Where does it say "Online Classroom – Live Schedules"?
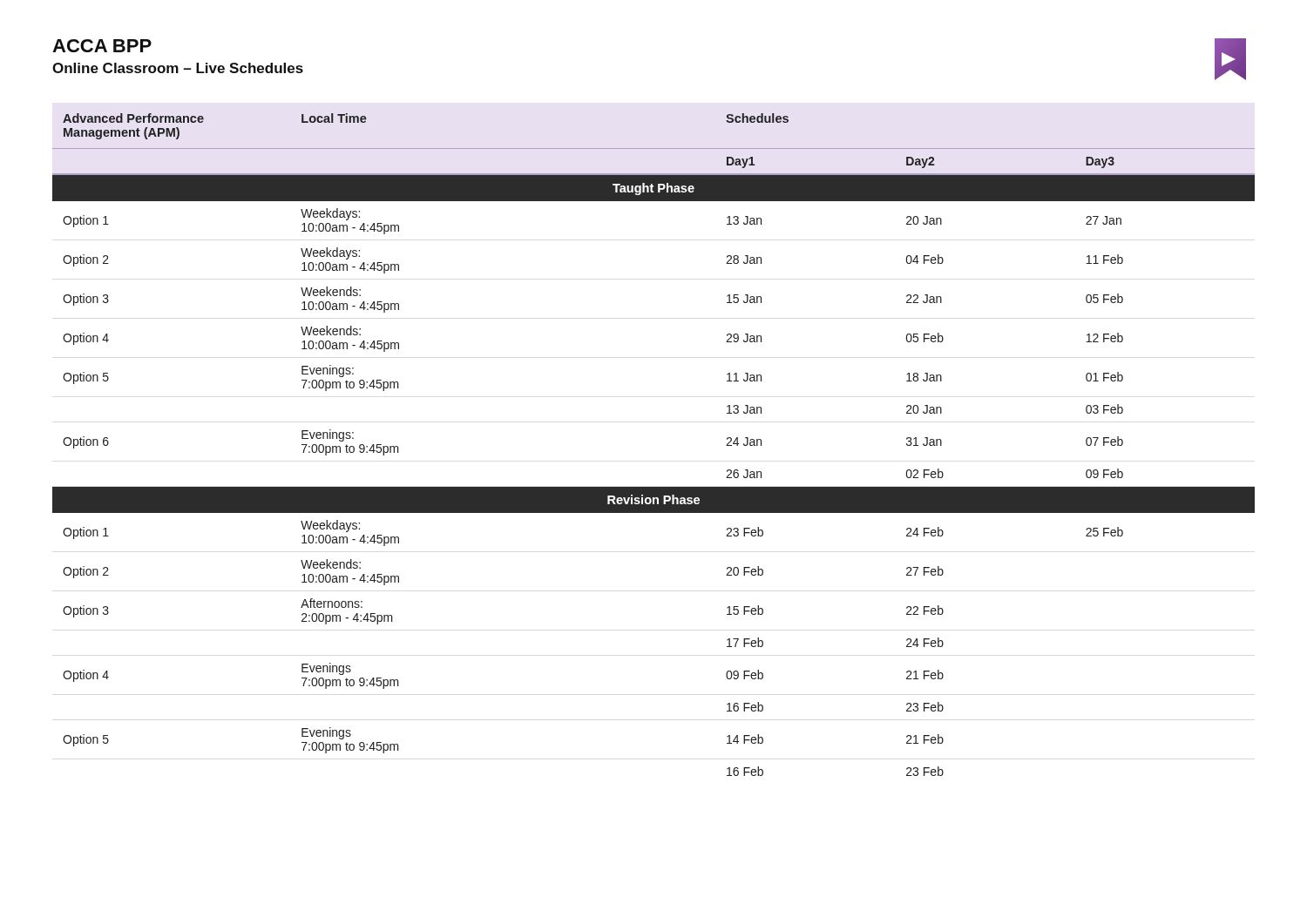Viewport: 1307px width, 924px height. click(178, 69)
